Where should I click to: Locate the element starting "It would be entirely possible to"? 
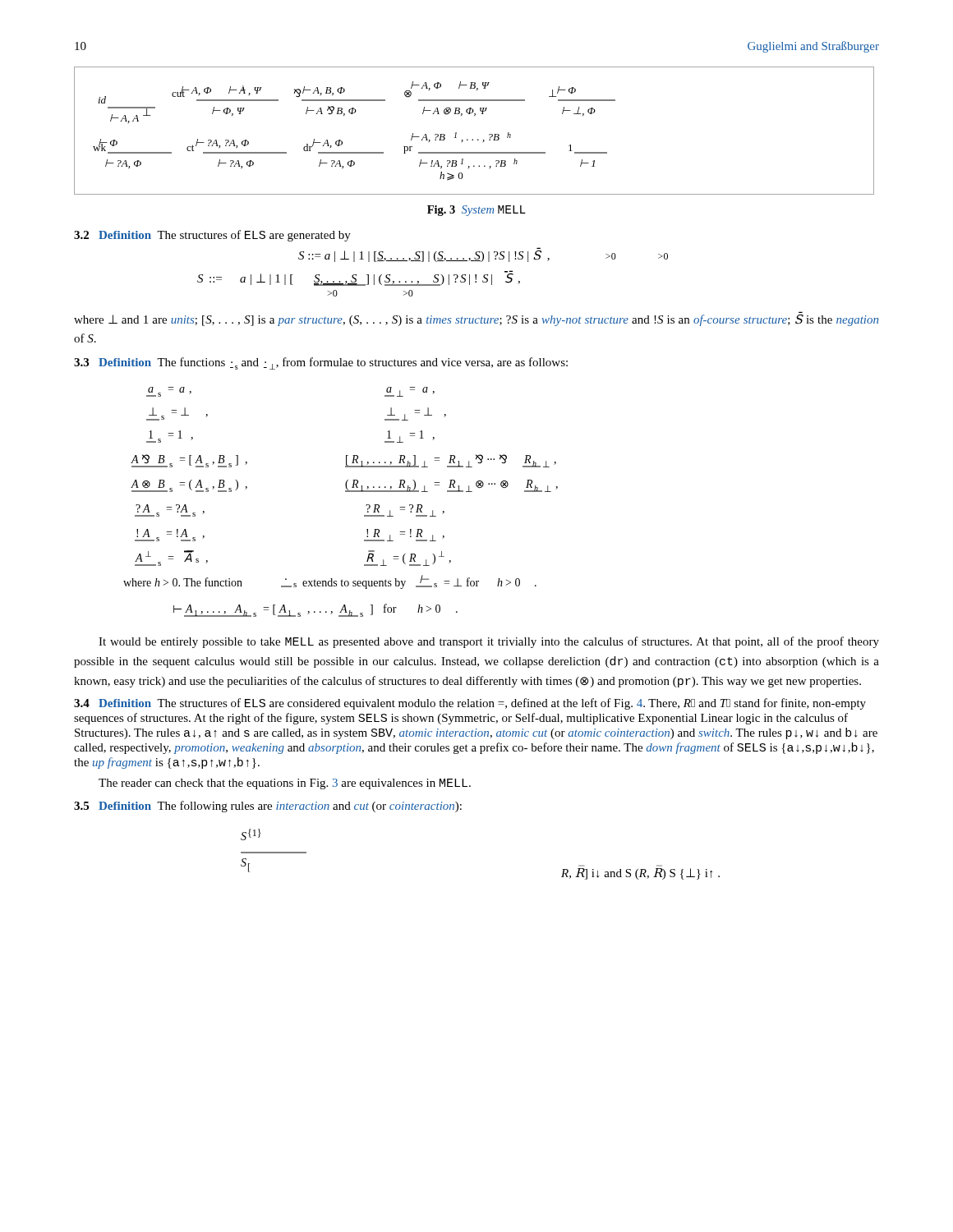pyautogui.click(x=476, y=662)
